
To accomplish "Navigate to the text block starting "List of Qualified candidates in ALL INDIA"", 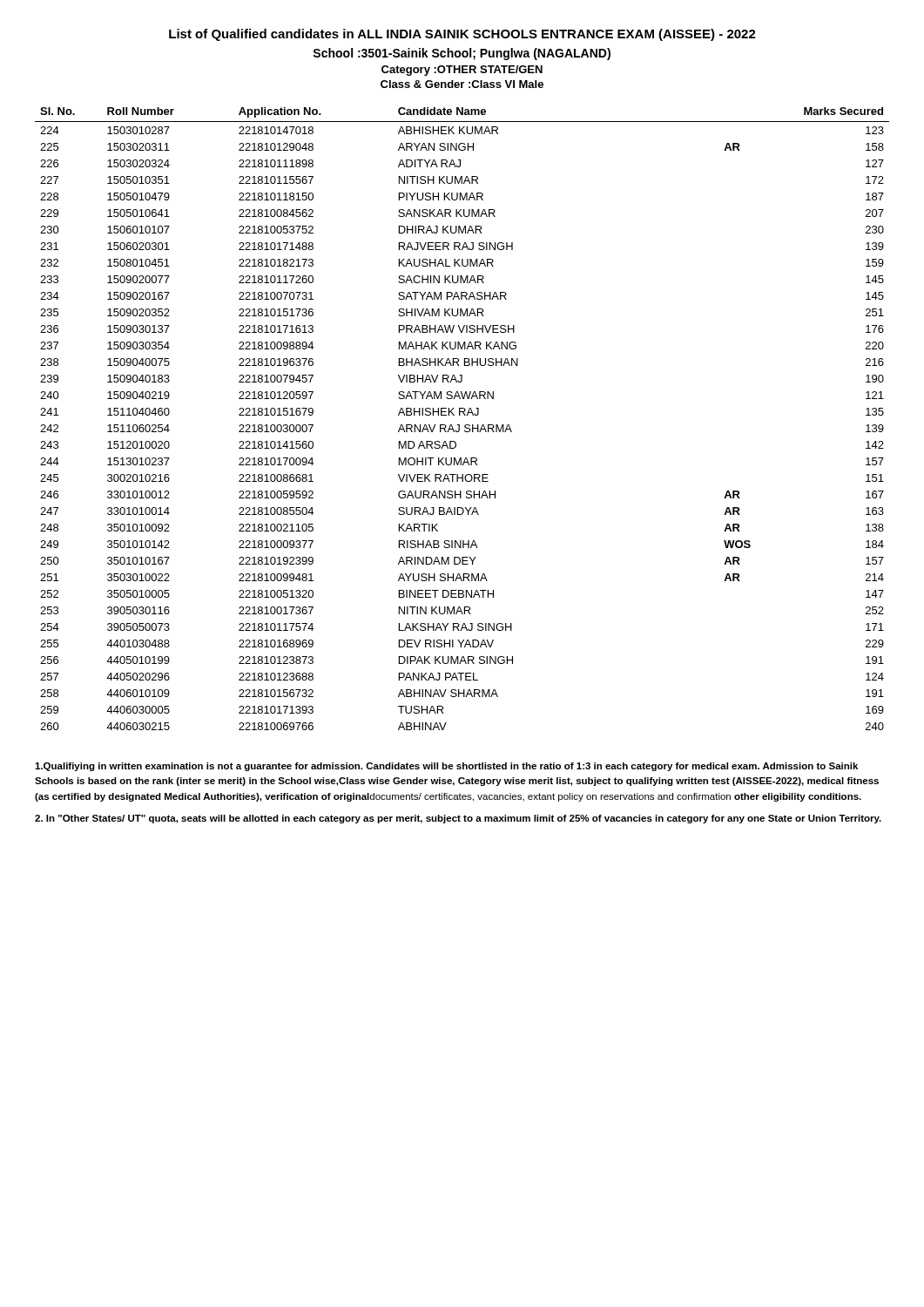I will coord(462,34).
